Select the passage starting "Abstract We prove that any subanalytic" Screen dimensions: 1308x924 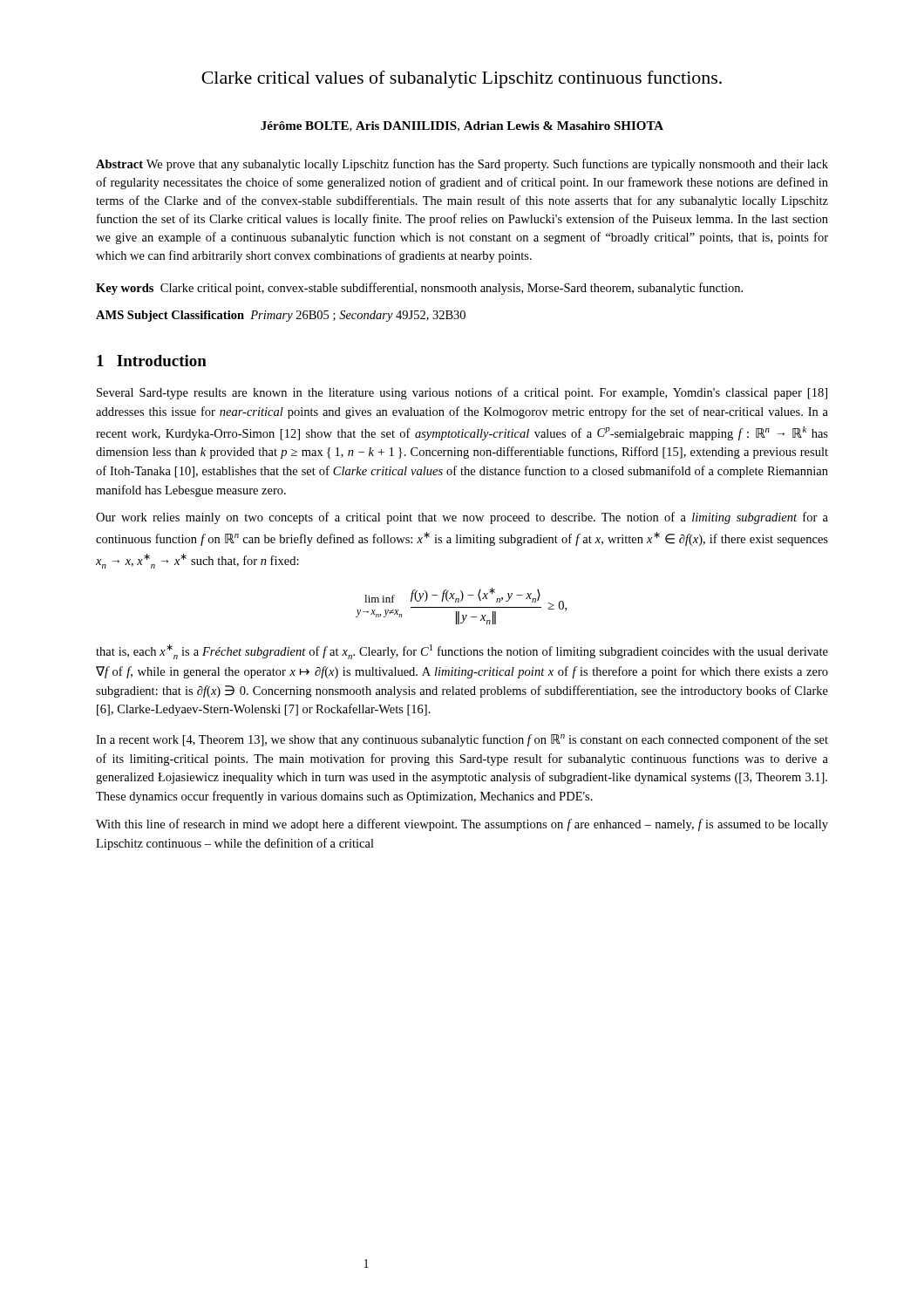point(462,210)
